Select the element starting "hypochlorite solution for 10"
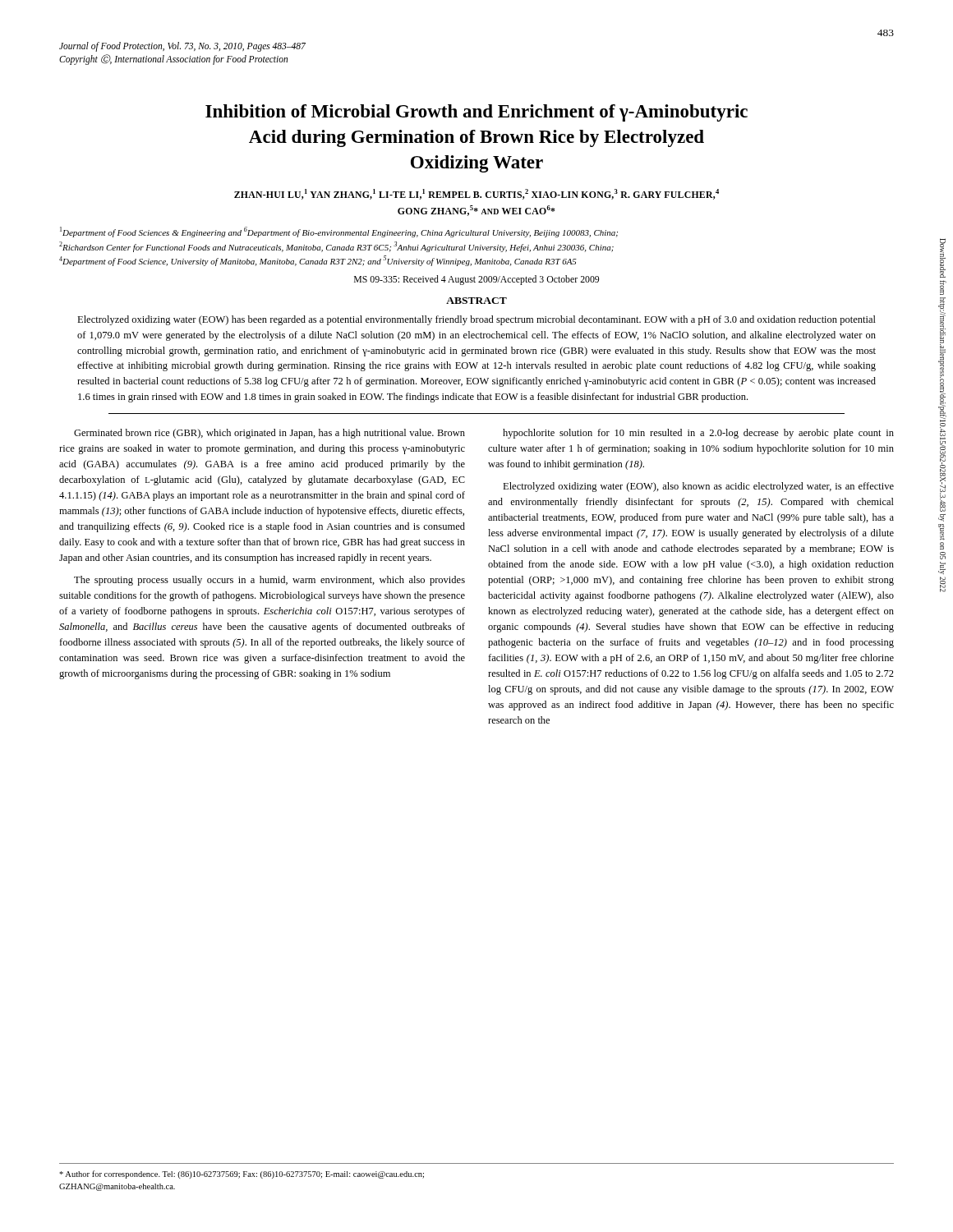Screen dimensions: 1232x953 click(691, 577)
